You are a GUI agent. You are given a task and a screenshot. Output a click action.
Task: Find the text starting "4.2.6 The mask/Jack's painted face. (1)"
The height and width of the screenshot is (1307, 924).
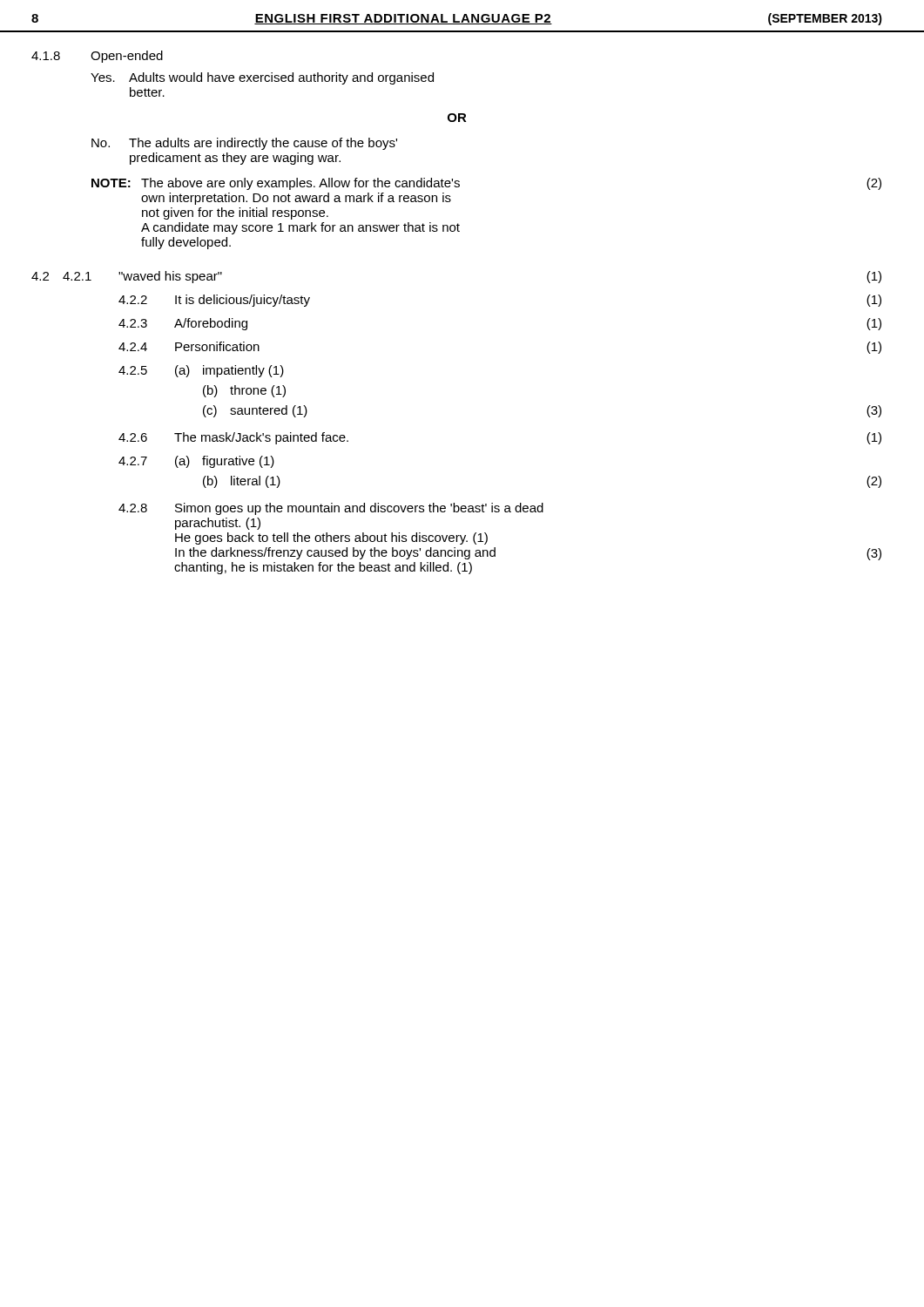click(x=133, y=438)
